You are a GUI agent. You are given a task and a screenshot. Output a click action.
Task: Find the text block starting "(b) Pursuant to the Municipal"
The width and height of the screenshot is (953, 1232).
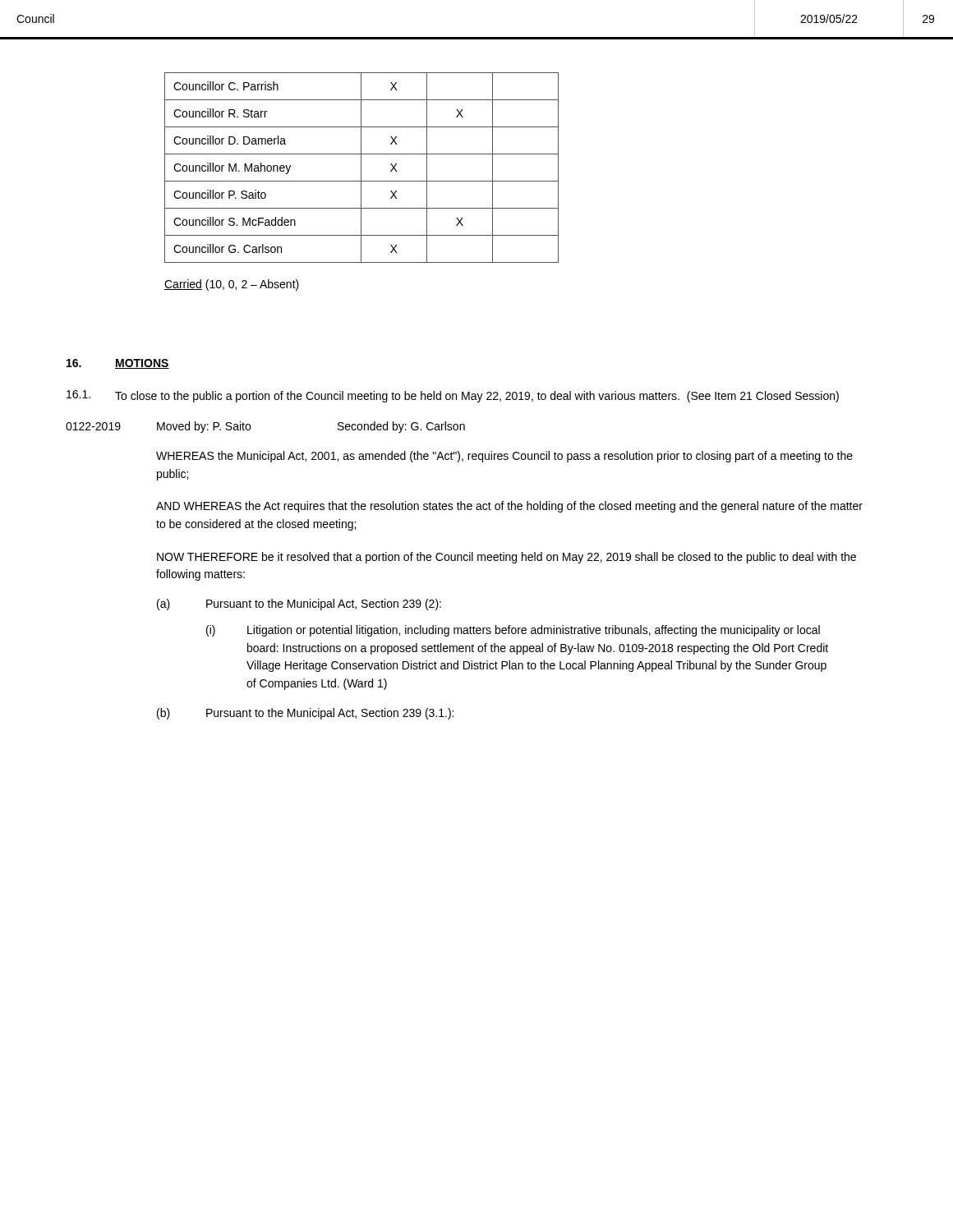coord(305,714)
